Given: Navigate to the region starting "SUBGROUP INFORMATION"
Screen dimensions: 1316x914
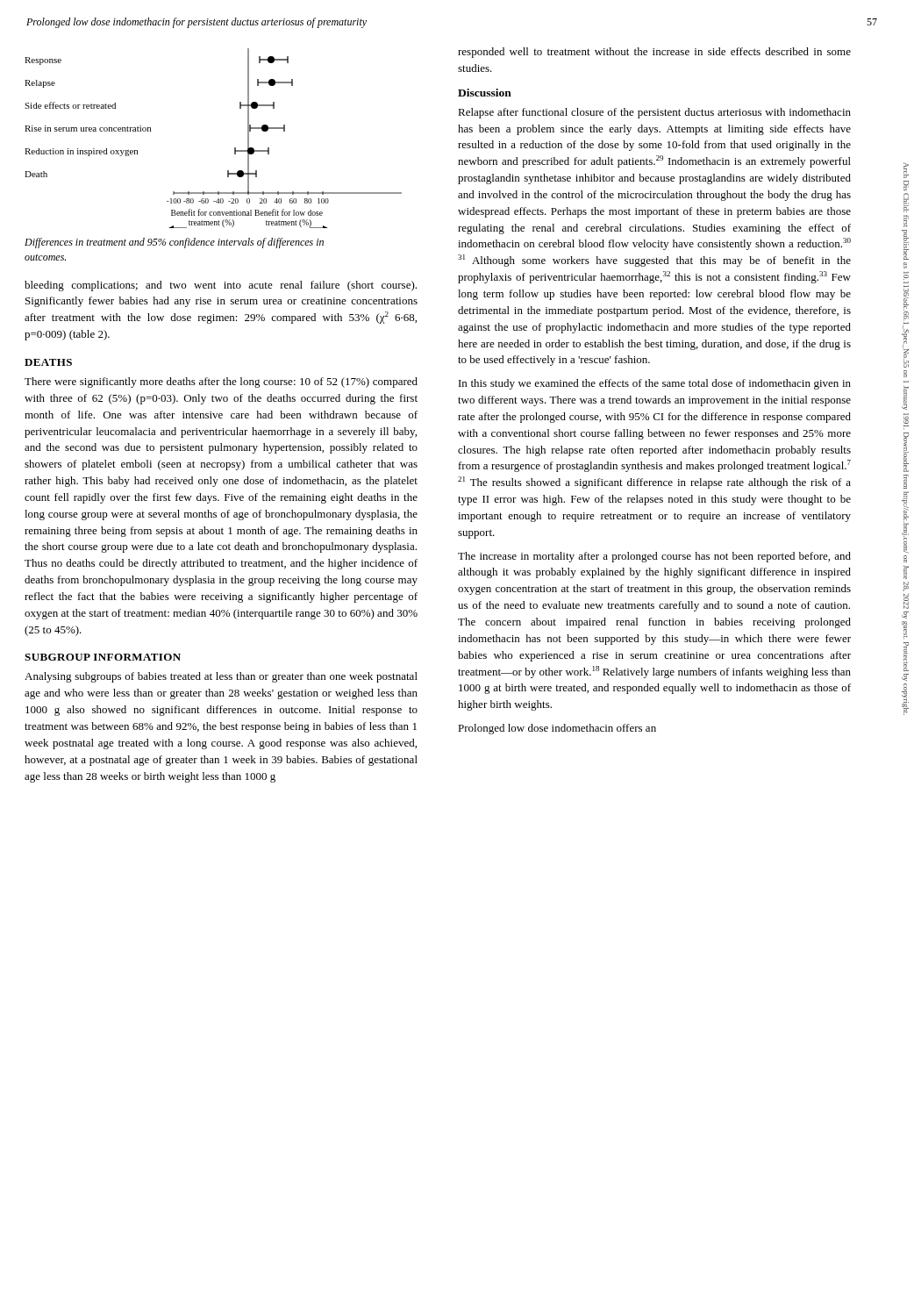Looking at the screenshot, I should 103,657.
